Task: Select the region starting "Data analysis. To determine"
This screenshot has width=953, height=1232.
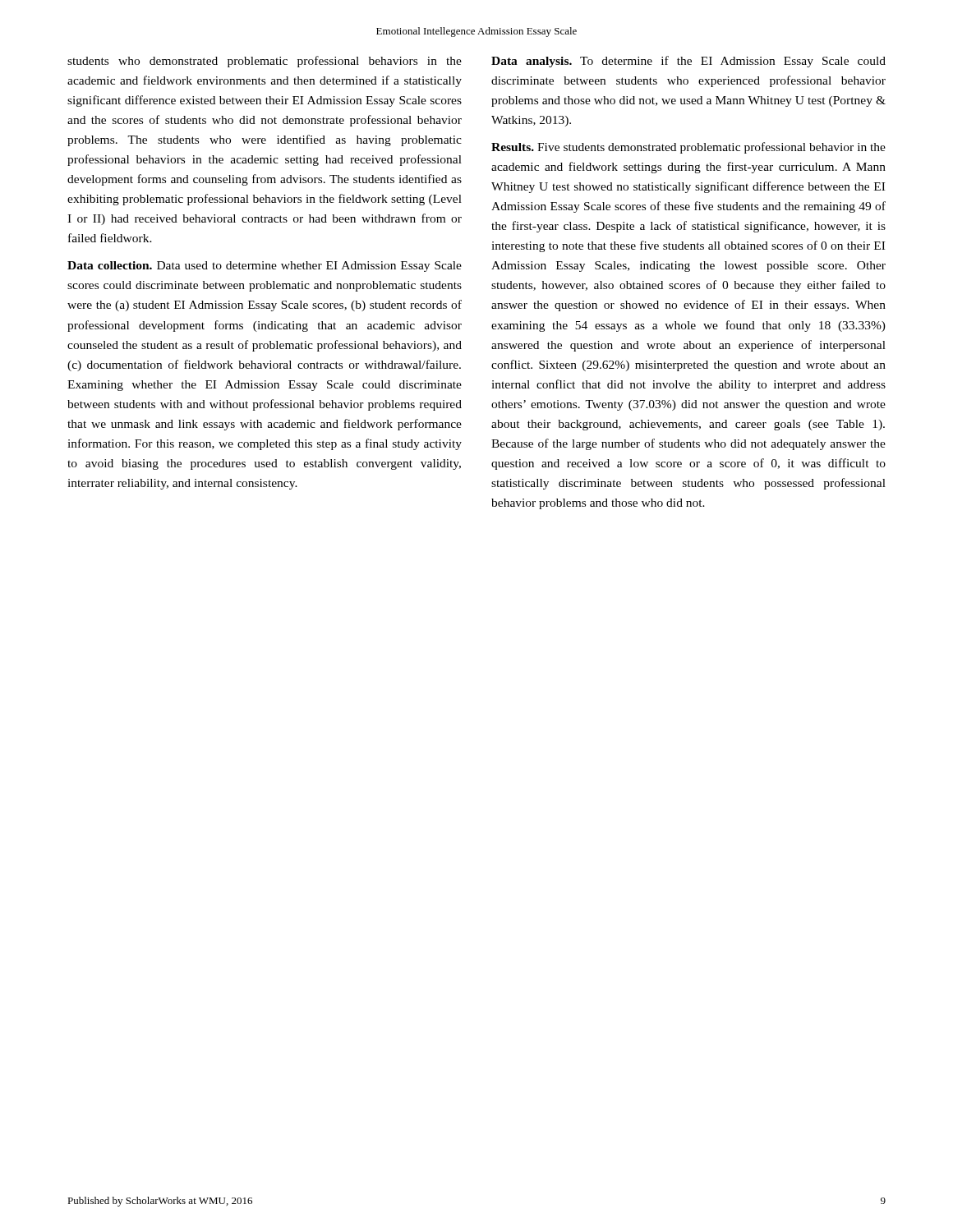Action: click(x=688, y=90)
